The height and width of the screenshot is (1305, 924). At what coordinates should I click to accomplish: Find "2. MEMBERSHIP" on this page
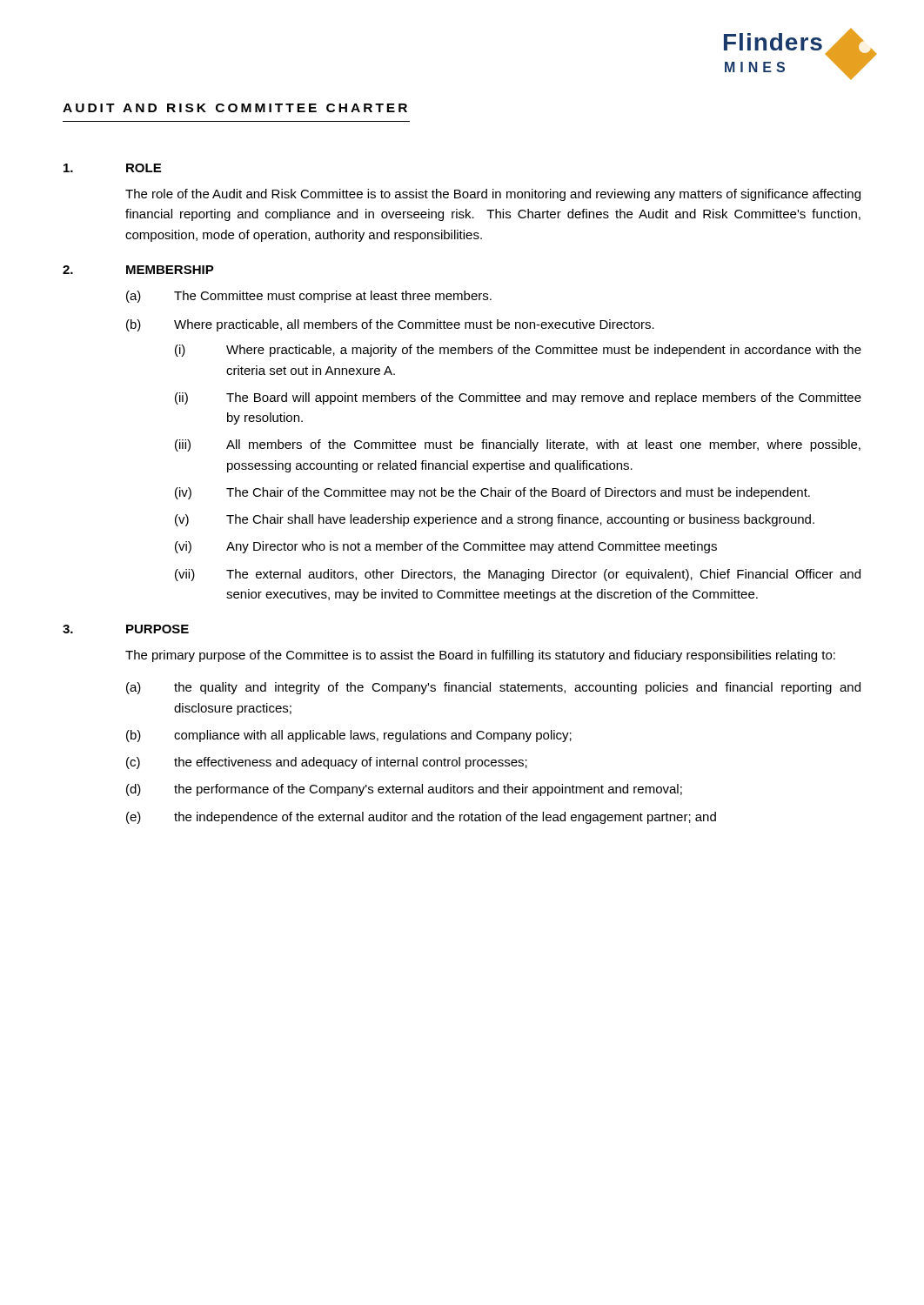pyautogui.click(x=138, y=269)
